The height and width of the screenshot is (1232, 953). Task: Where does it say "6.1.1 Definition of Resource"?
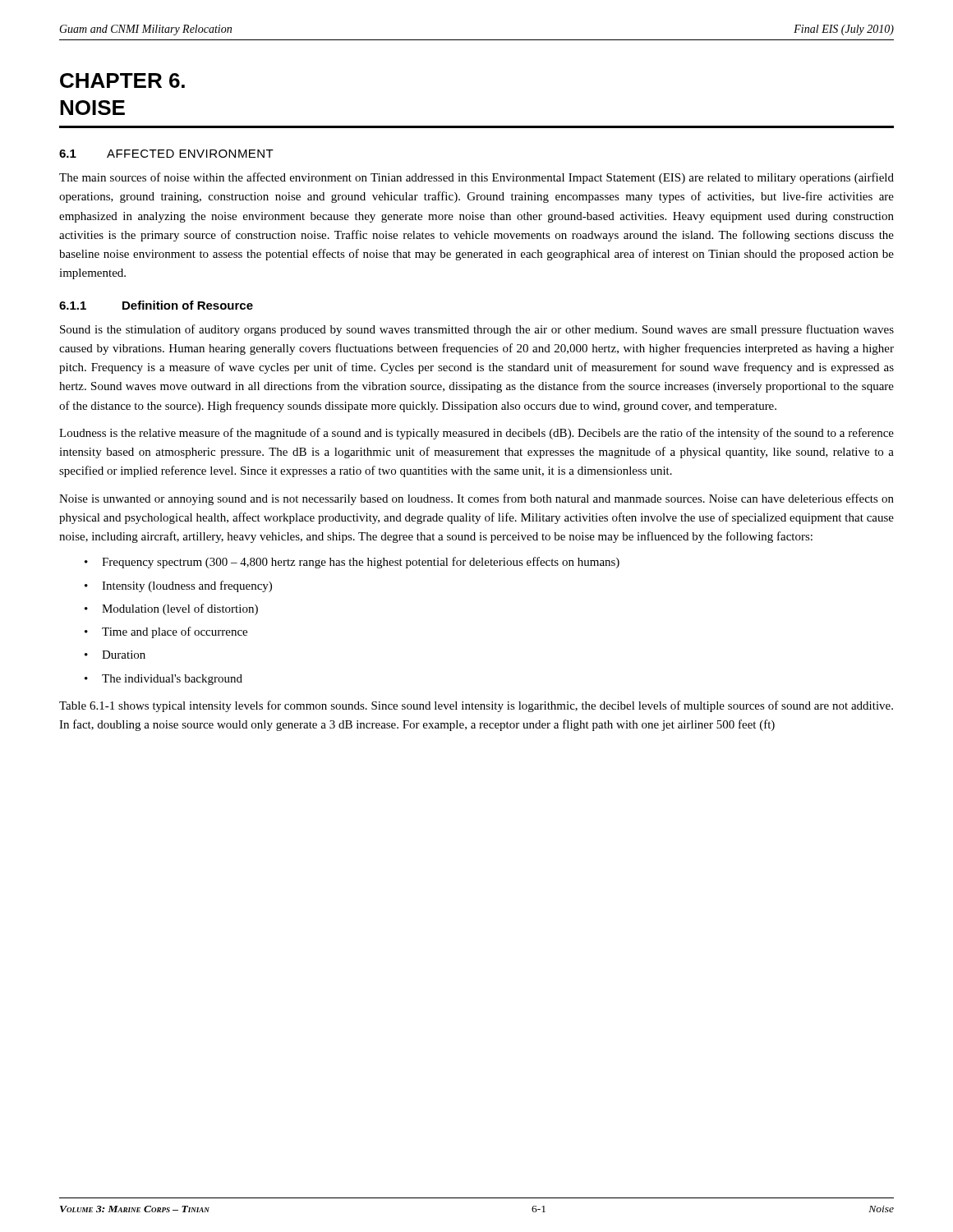(156, 305)
